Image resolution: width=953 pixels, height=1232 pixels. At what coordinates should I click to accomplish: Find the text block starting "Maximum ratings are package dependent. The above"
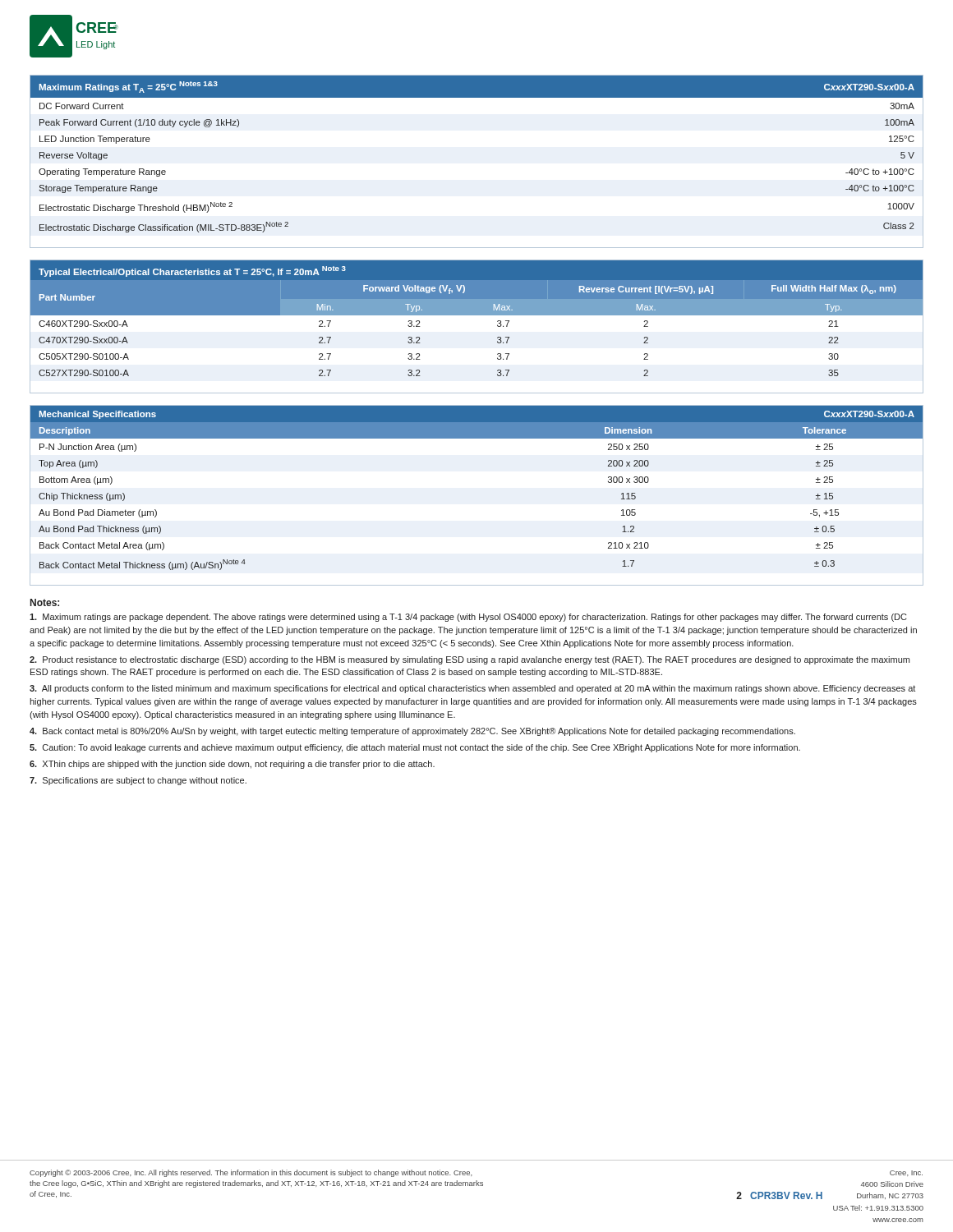[x=473, y=630]
